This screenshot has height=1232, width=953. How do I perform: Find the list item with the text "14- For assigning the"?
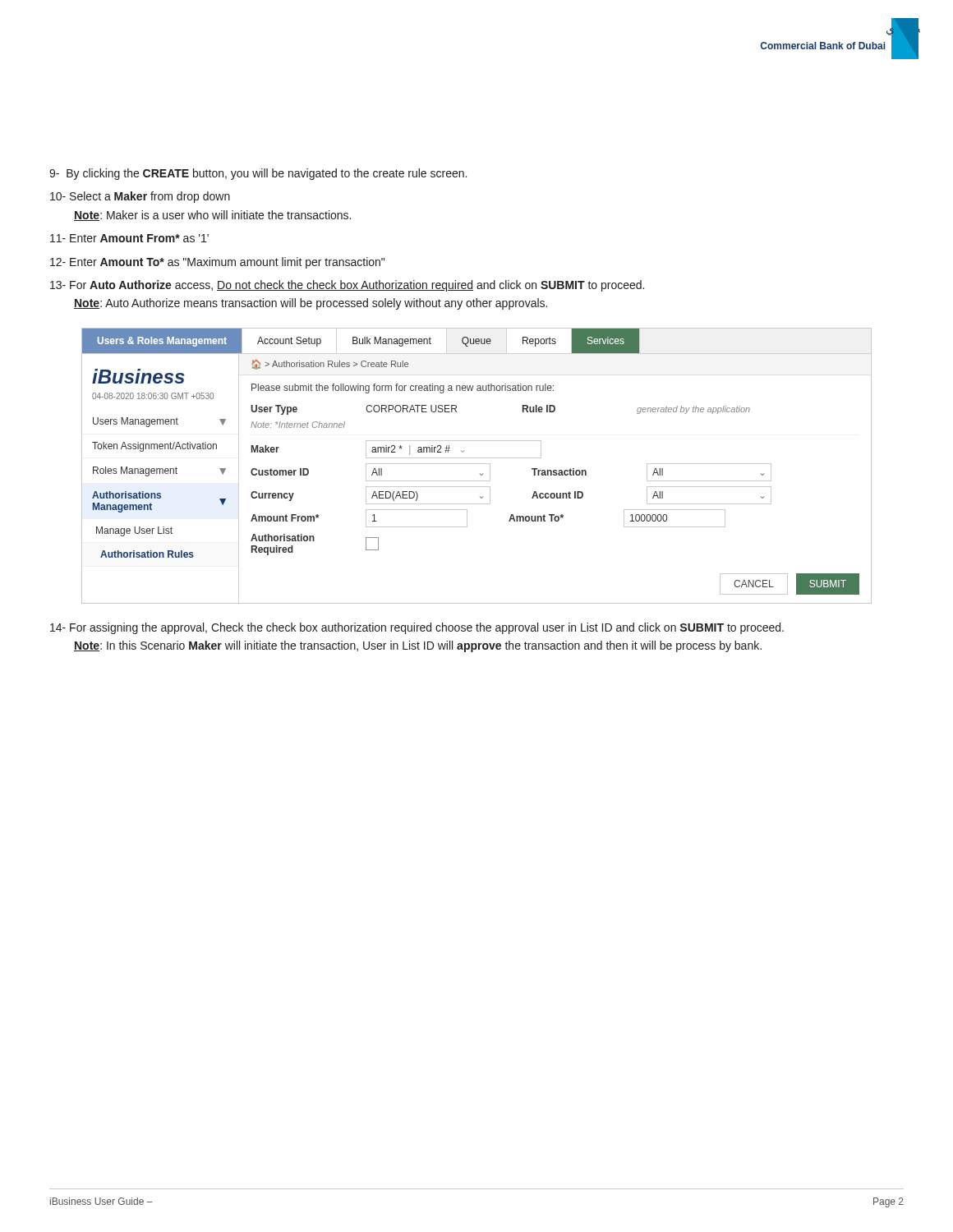476,638
